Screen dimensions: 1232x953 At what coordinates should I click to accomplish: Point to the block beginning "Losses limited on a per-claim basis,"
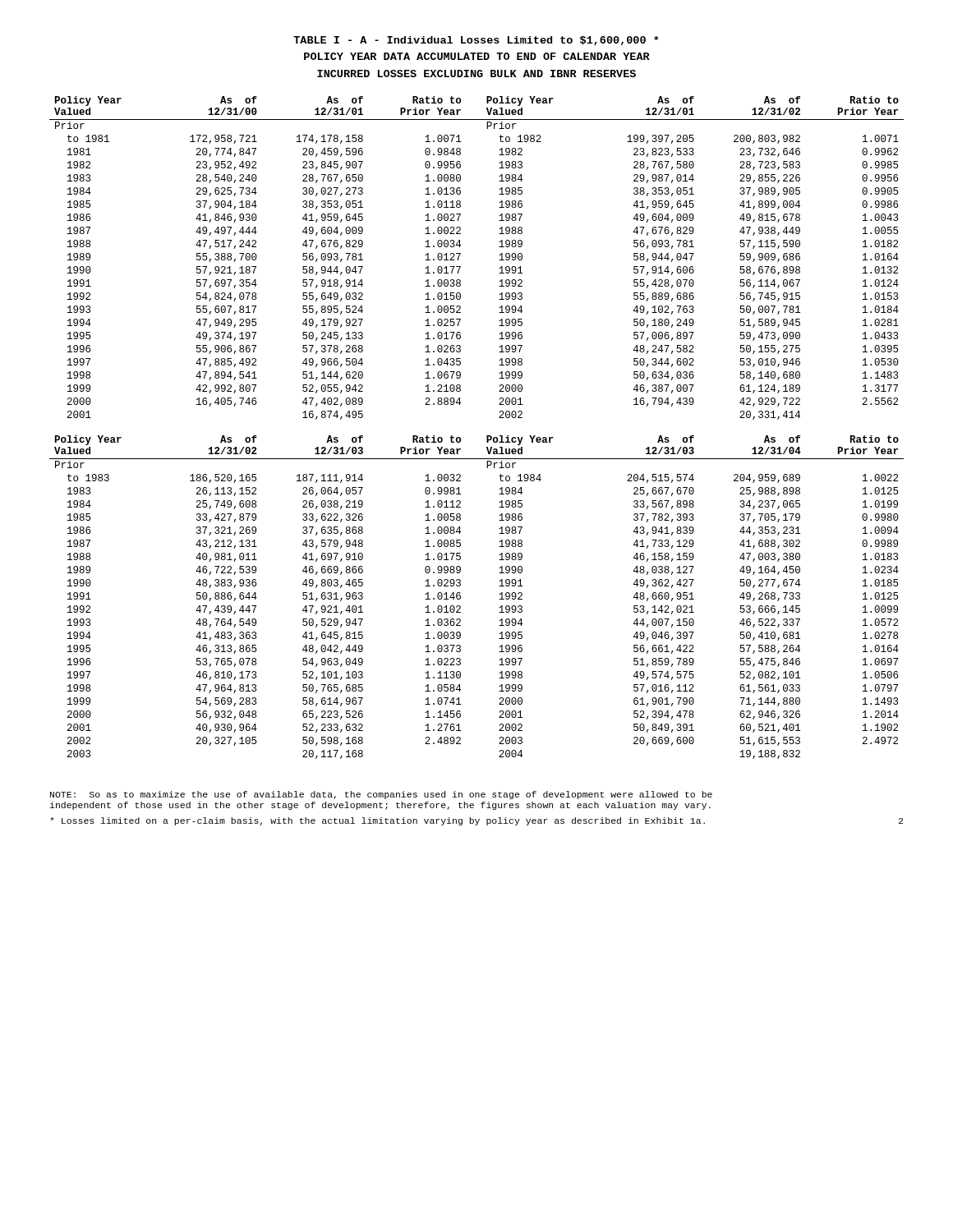(x=476, y=821)
